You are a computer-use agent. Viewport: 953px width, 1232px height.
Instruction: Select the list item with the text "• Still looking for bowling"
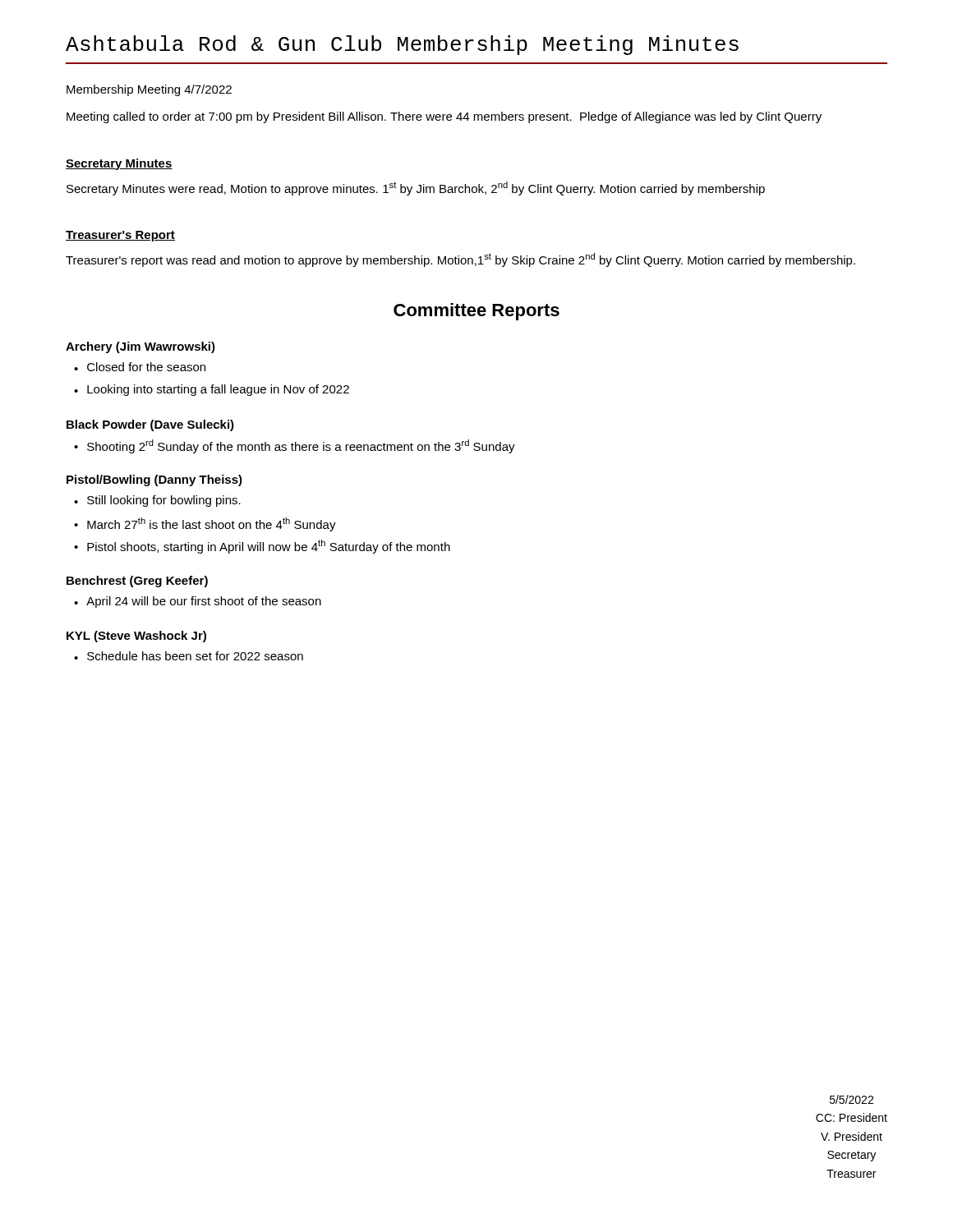coord(158,501)
